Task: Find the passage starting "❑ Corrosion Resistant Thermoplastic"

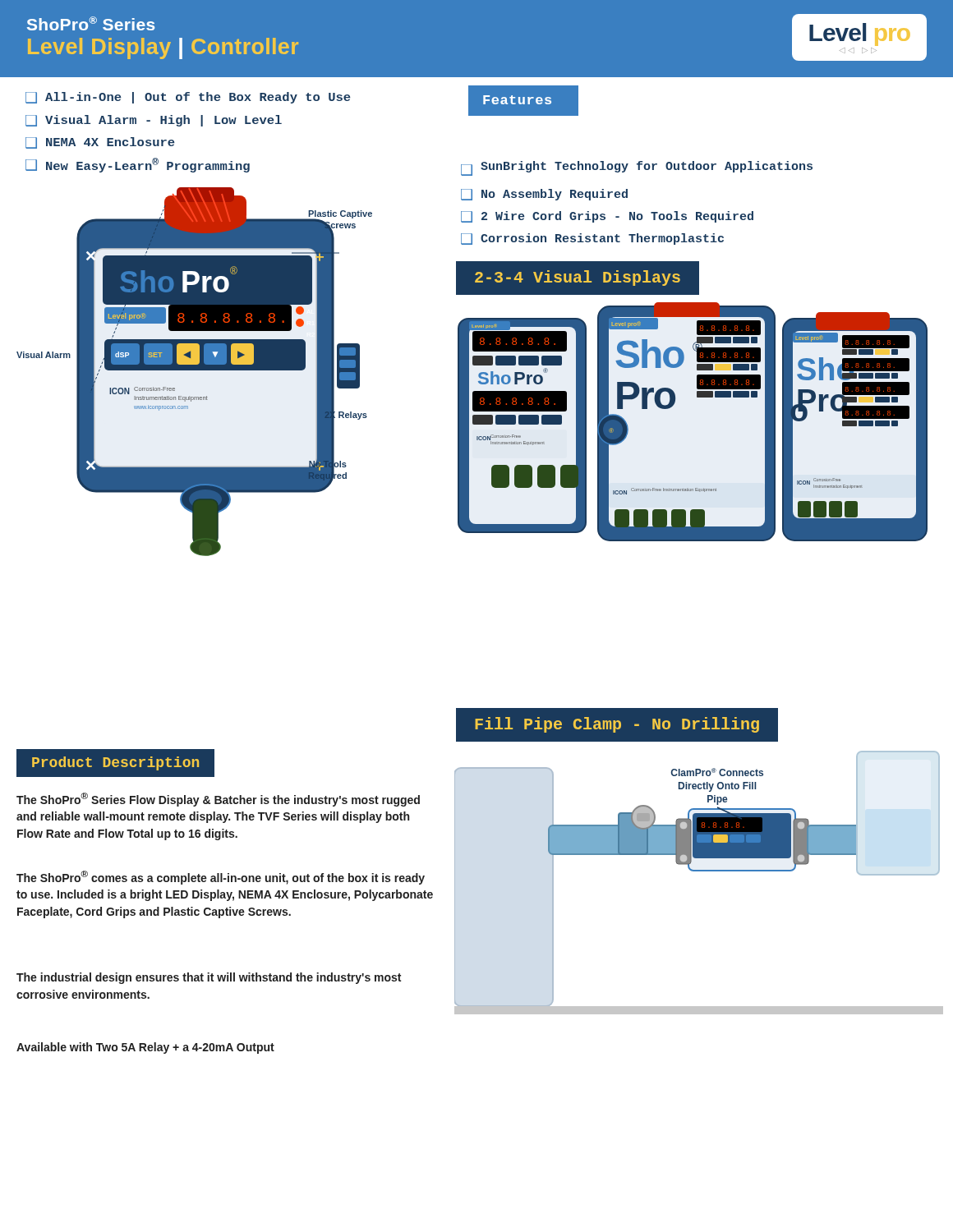Action: click(592, 239)
